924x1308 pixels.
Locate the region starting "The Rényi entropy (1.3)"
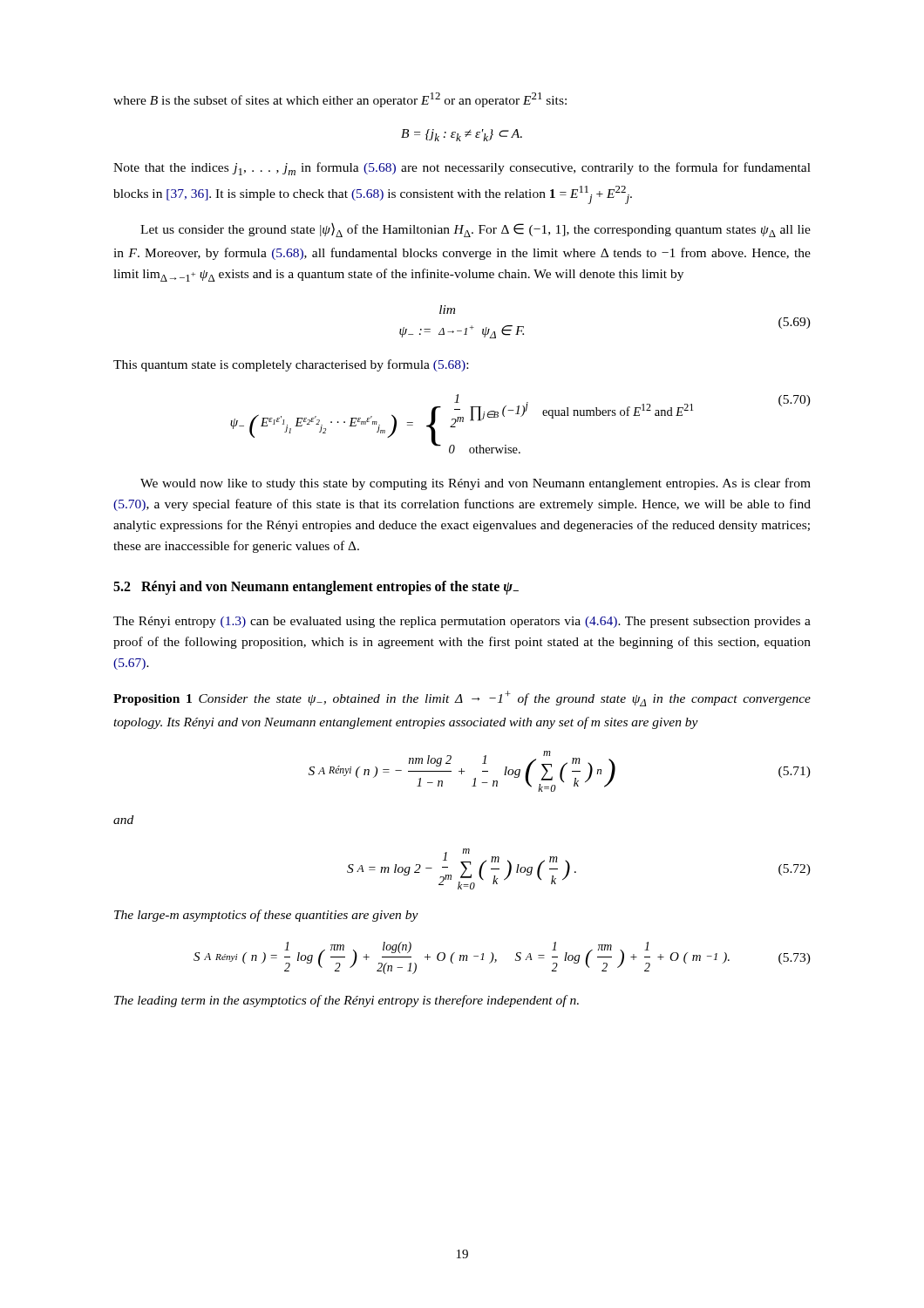tap(462, 641)
